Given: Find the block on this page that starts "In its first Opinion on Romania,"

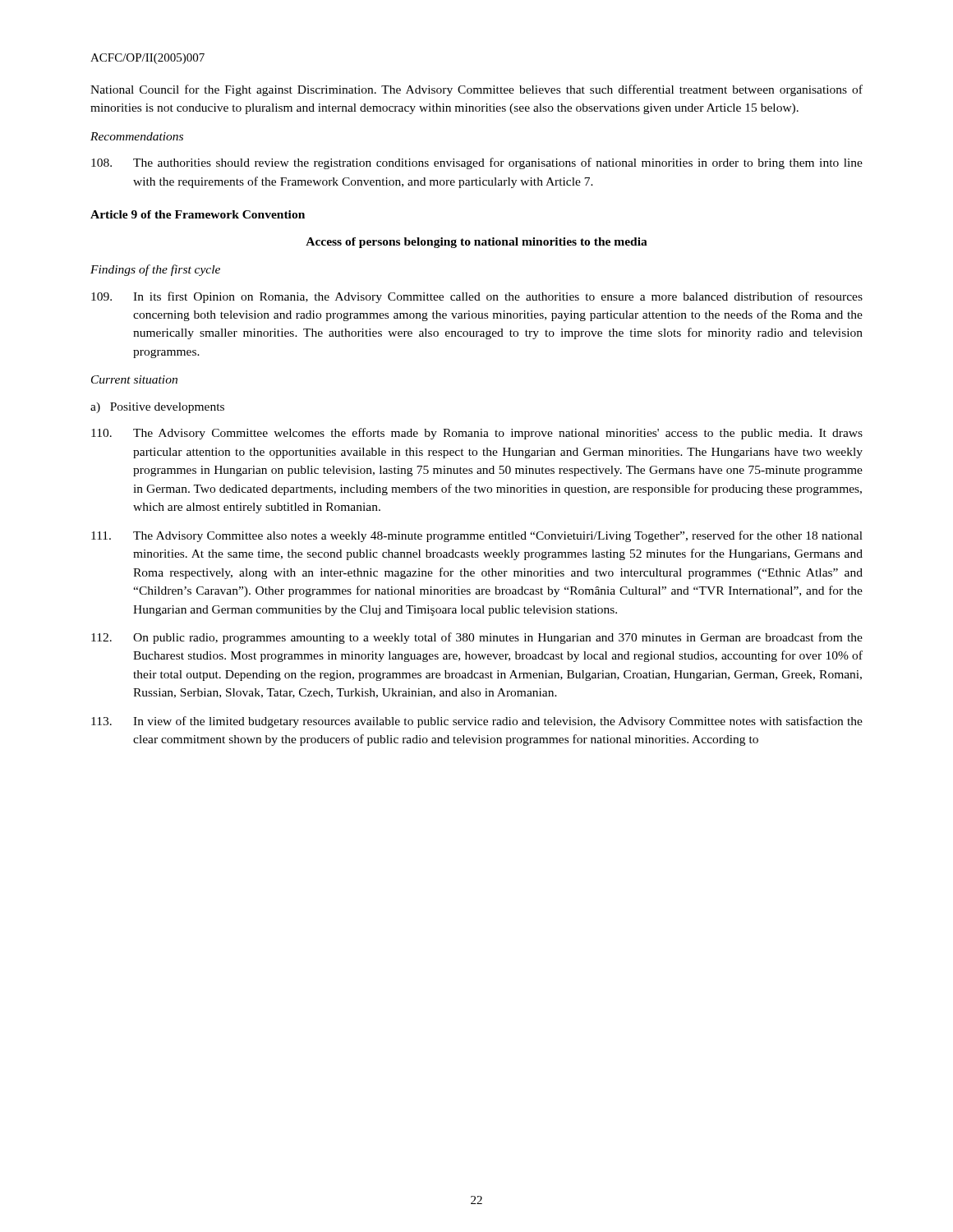Looking at the screenshot, I should click(476, 324).
